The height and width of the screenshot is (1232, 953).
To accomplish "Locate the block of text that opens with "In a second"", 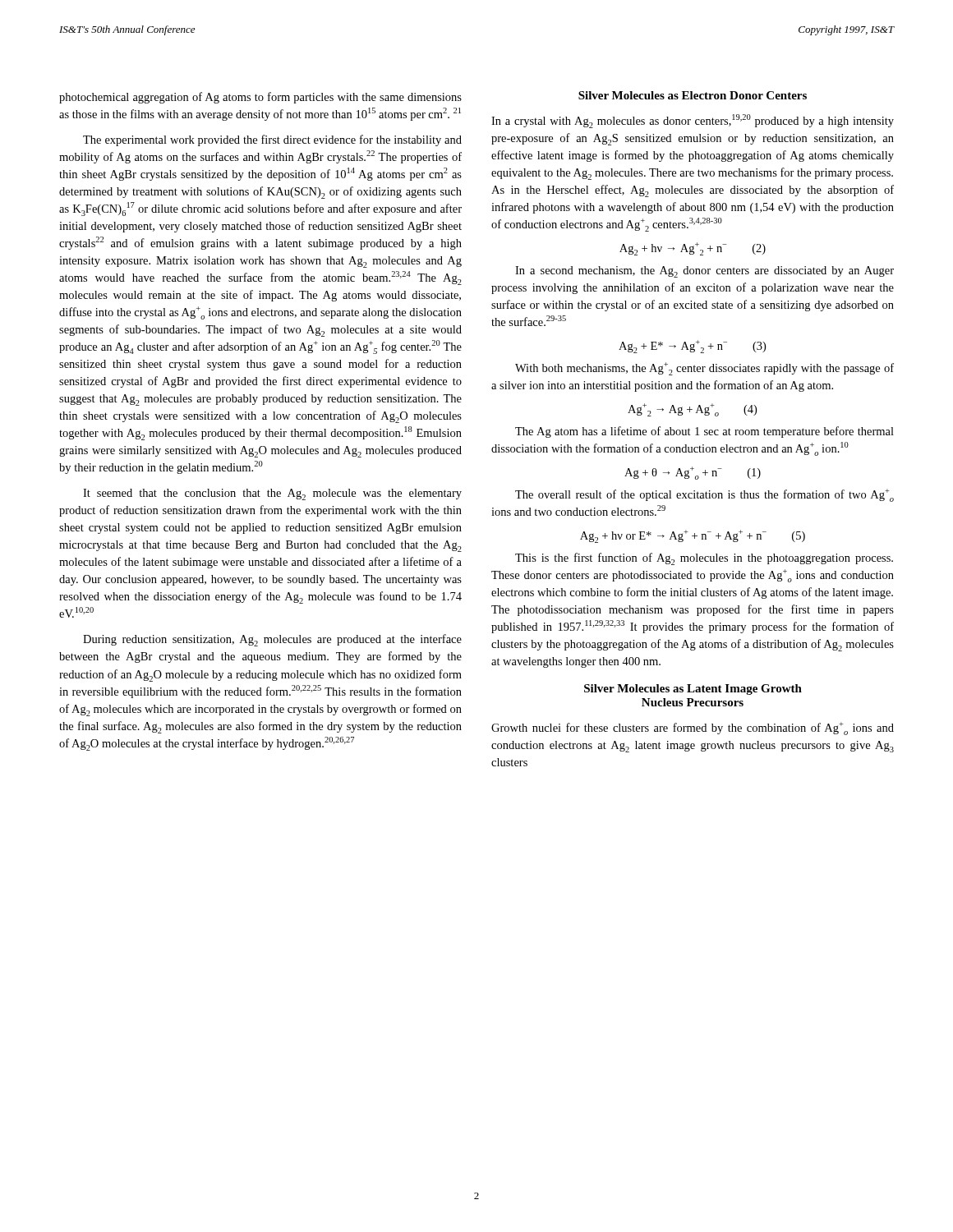I will pos(693,297).
